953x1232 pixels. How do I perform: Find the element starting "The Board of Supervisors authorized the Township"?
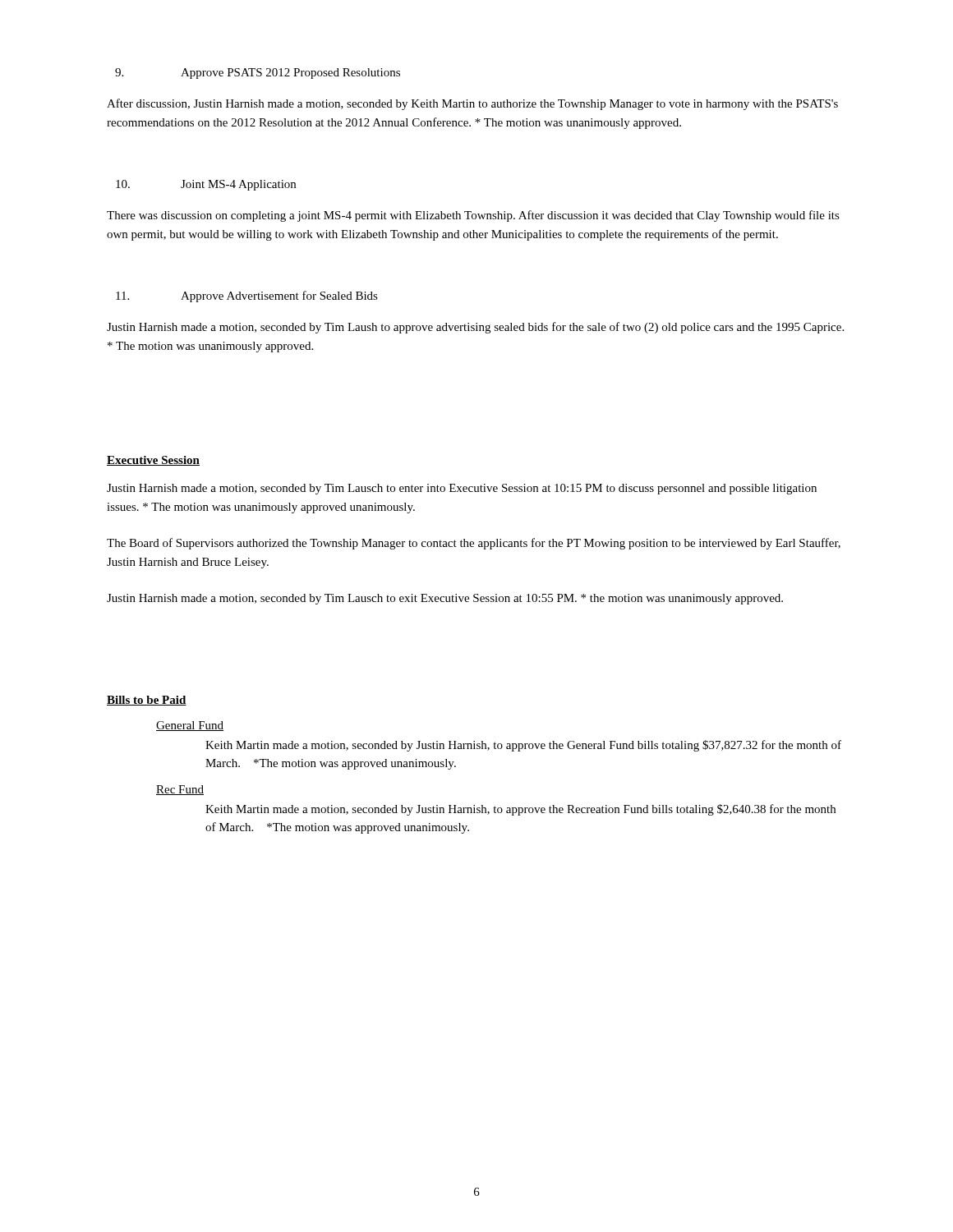click(x=474, y=552)
